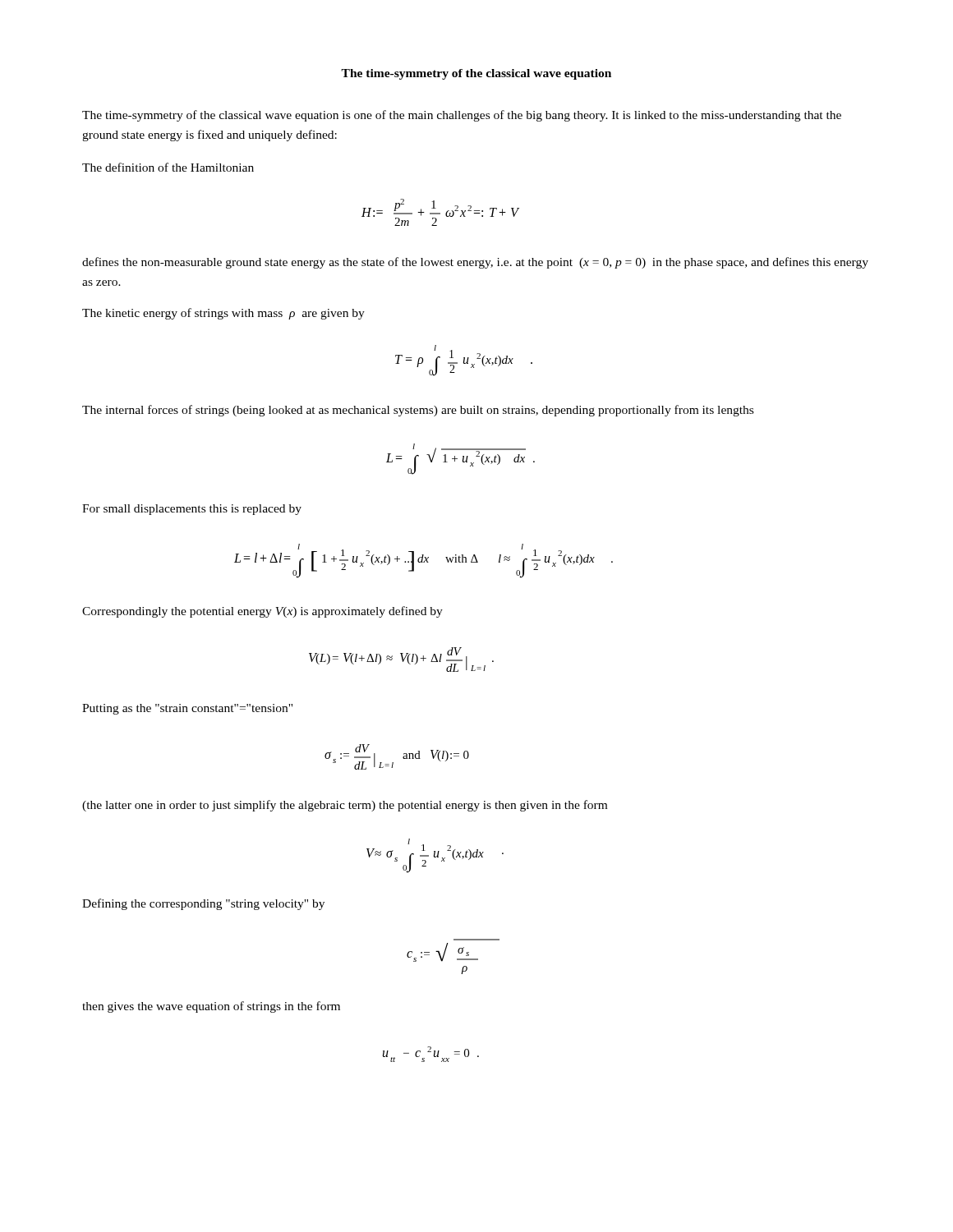The width and height of the screenshot is (953, 1232).
Task: Point to the block starting "Correspondingly the potential energy"
Action: click(x=262, y=611)
